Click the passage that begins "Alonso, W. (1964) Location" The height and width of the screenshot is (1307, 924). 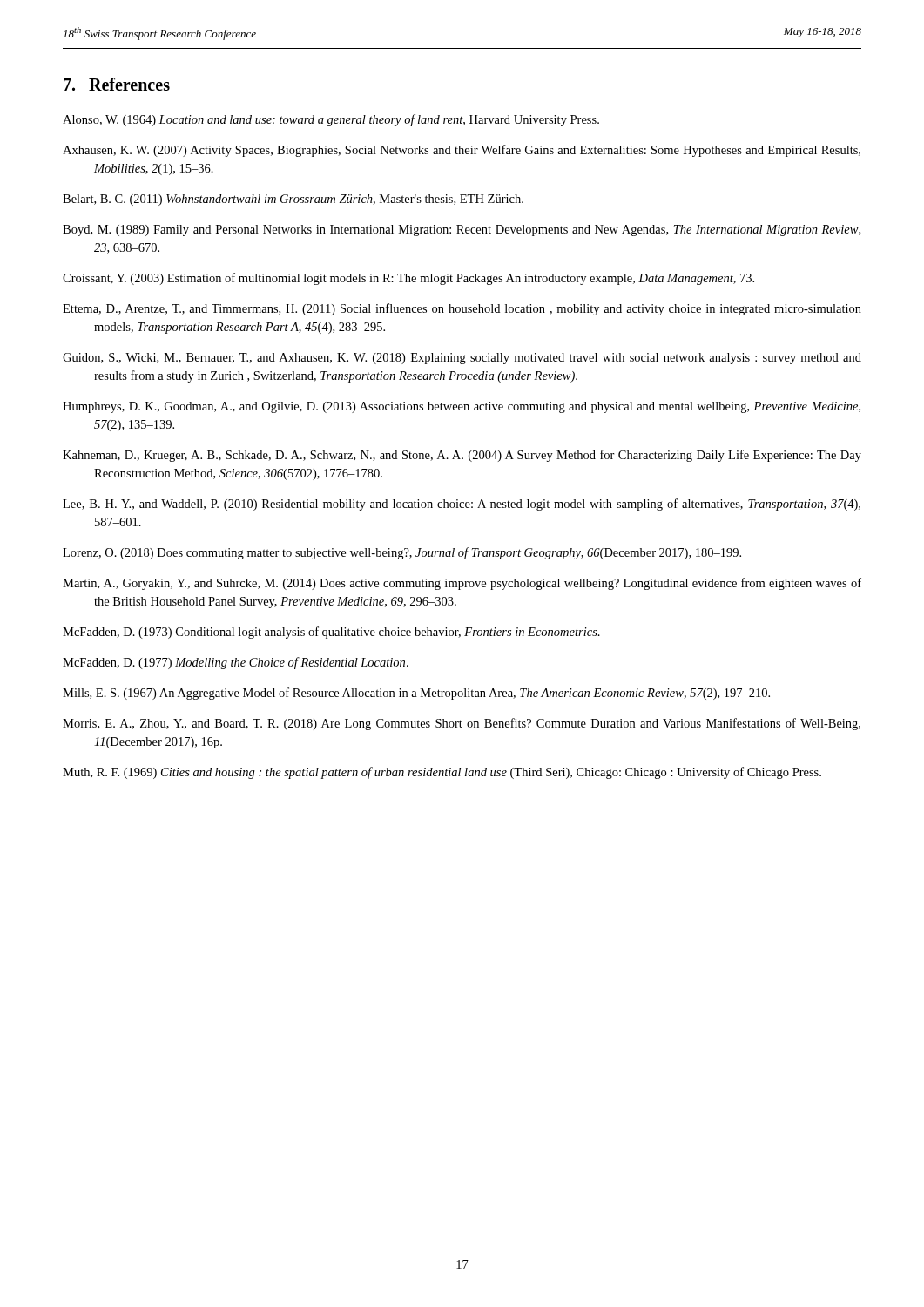462,120
